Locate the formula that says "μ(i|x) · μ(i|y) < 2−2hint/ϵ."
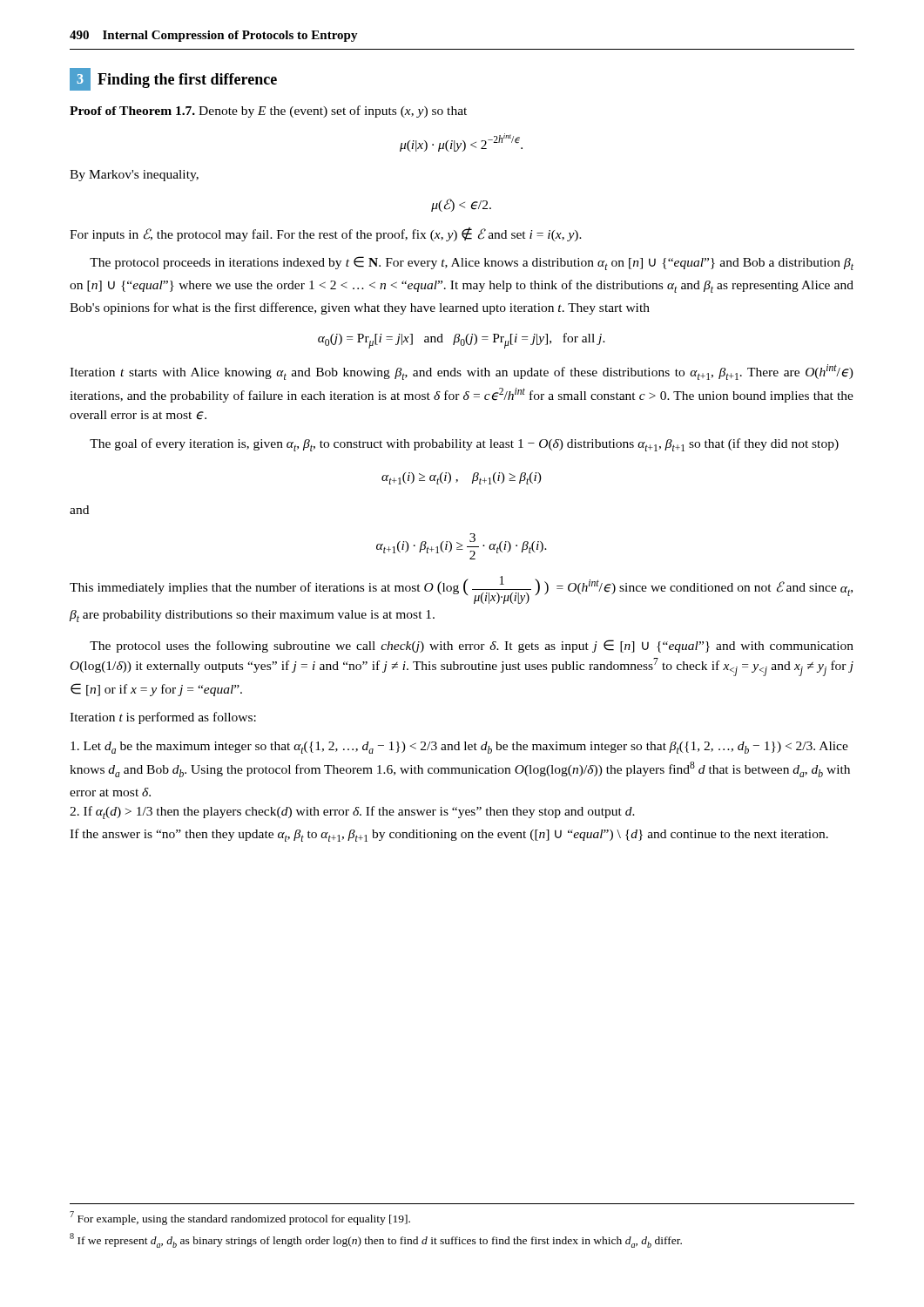Viewport: 924px width, 1307px height. tap(462, 143)
